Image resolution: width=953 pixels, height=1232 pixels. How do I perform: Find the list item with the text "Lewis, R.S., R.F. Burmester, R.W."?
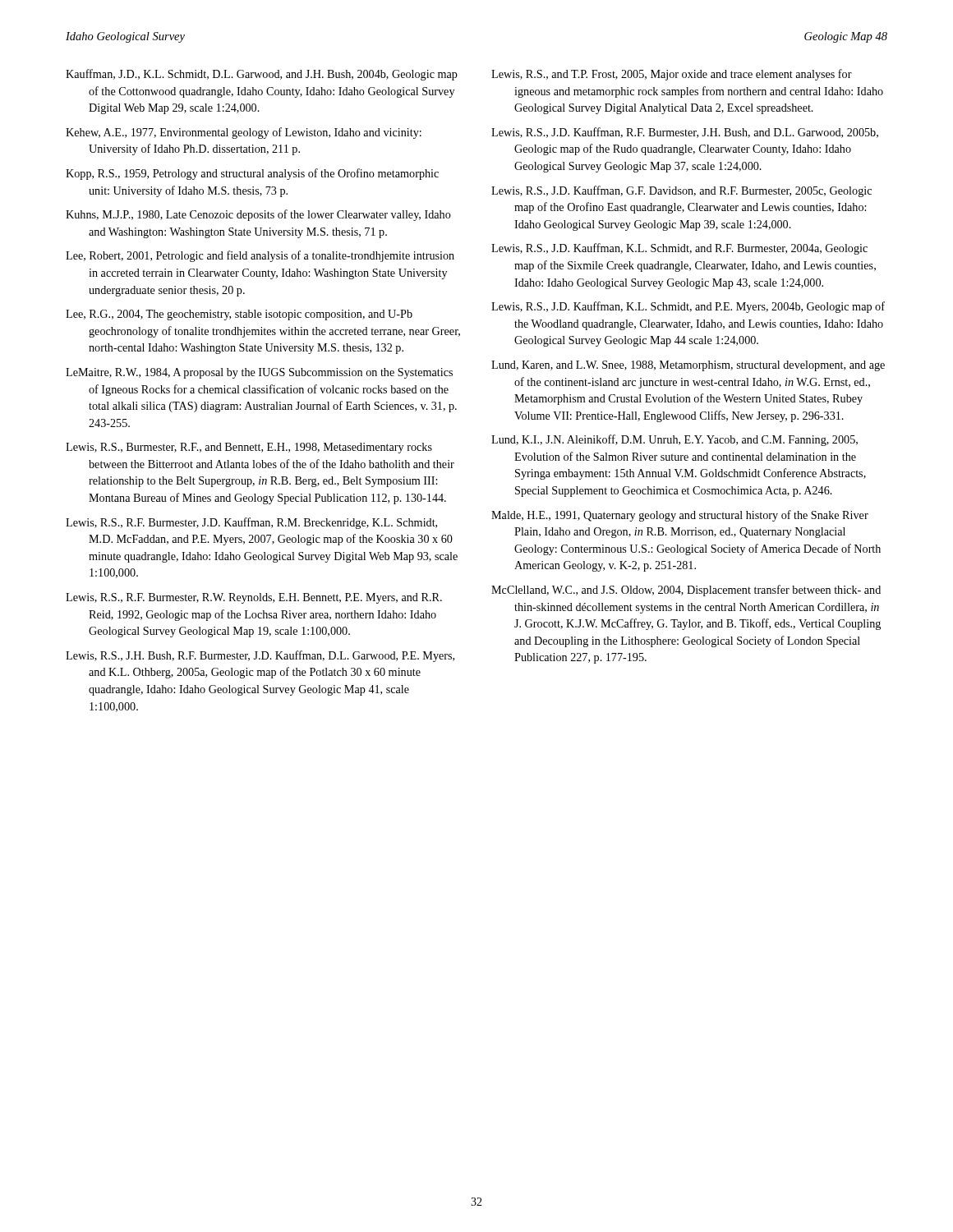pos(254,614)
